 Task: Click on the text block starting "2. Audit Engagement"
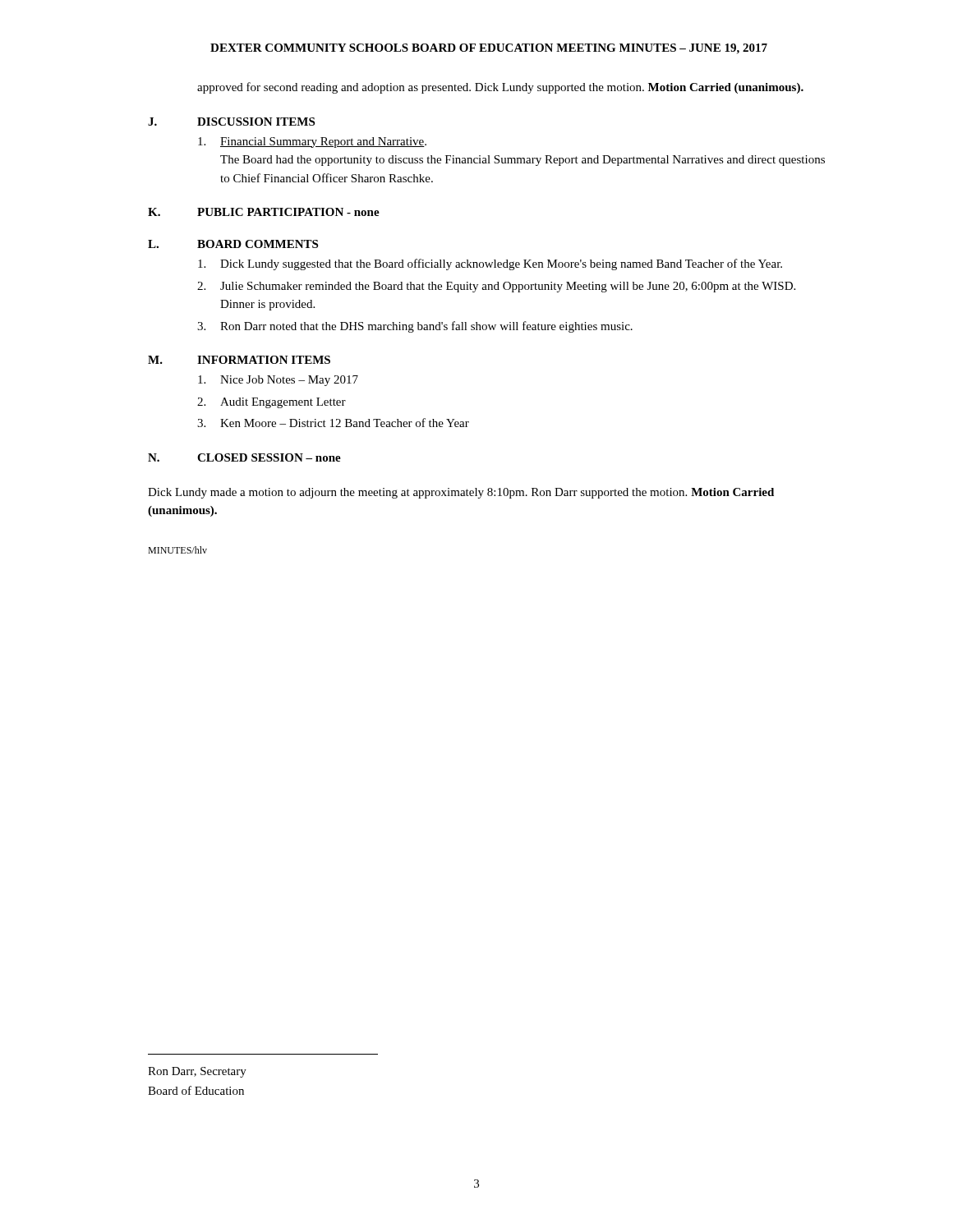[272, 403]
